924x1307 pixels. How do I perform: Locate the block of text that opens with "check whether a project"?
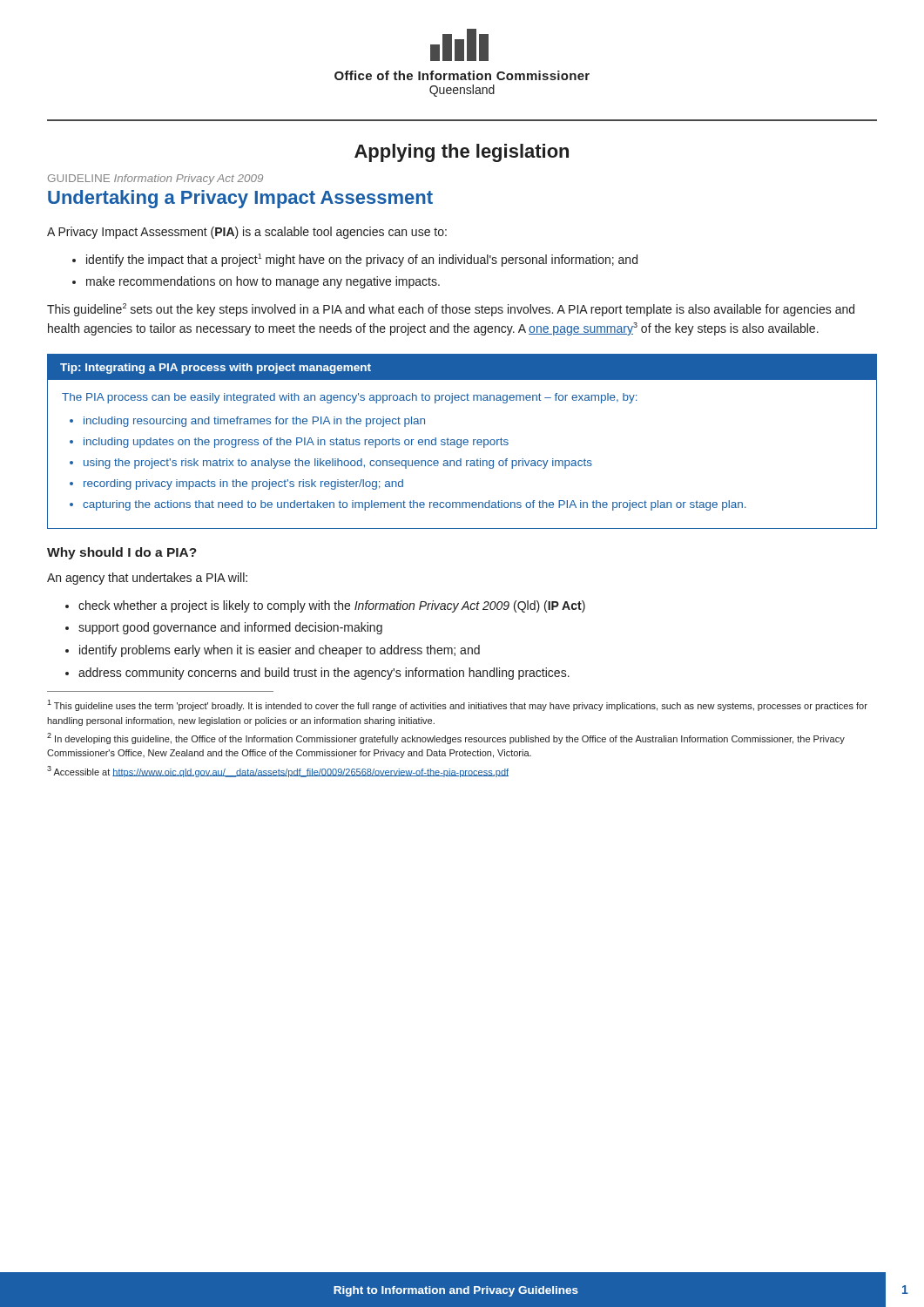pyautogui.click(x=332, y=605)
